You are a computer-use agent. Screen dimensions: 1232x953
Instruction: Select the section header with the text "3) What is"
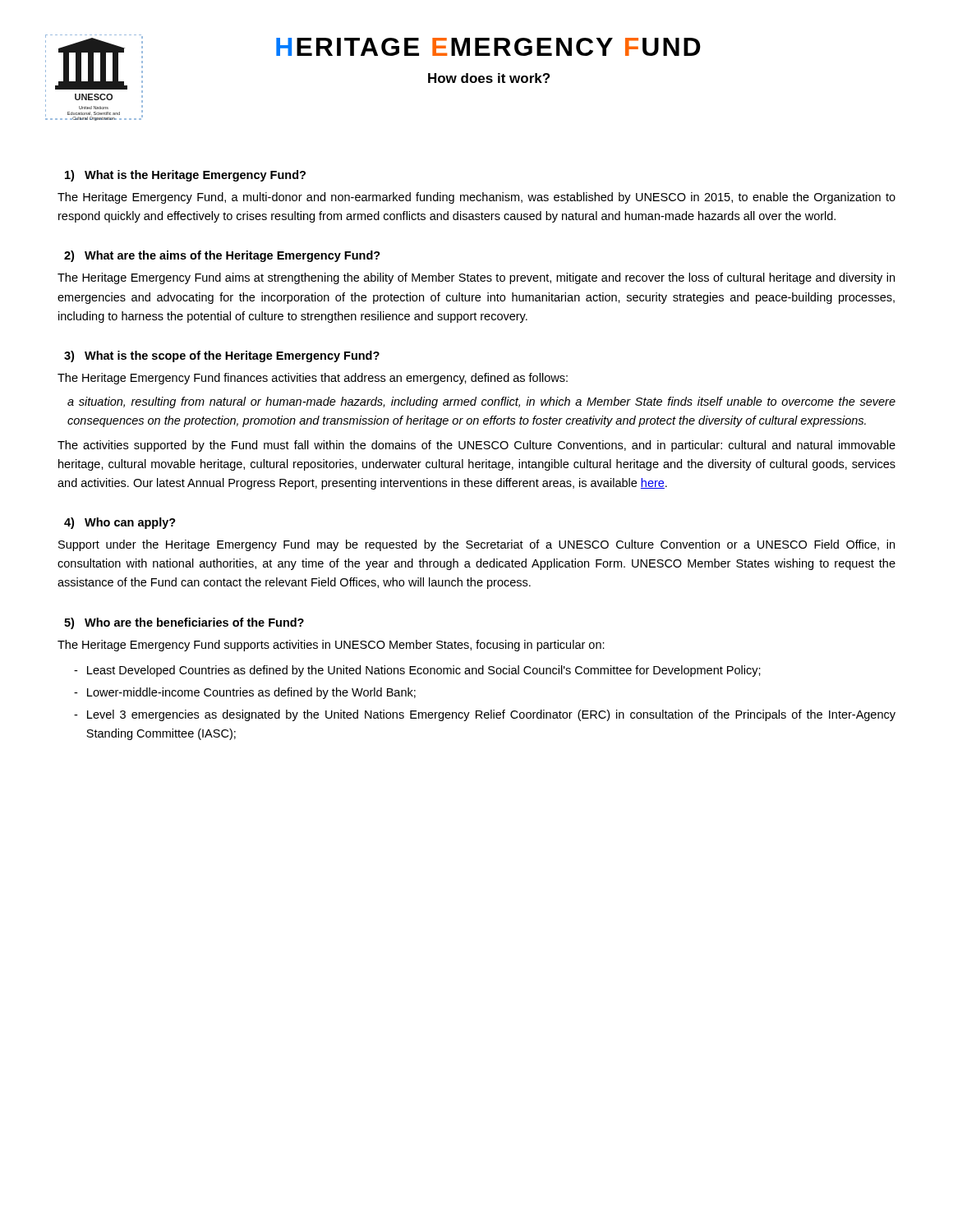point(222,356)
